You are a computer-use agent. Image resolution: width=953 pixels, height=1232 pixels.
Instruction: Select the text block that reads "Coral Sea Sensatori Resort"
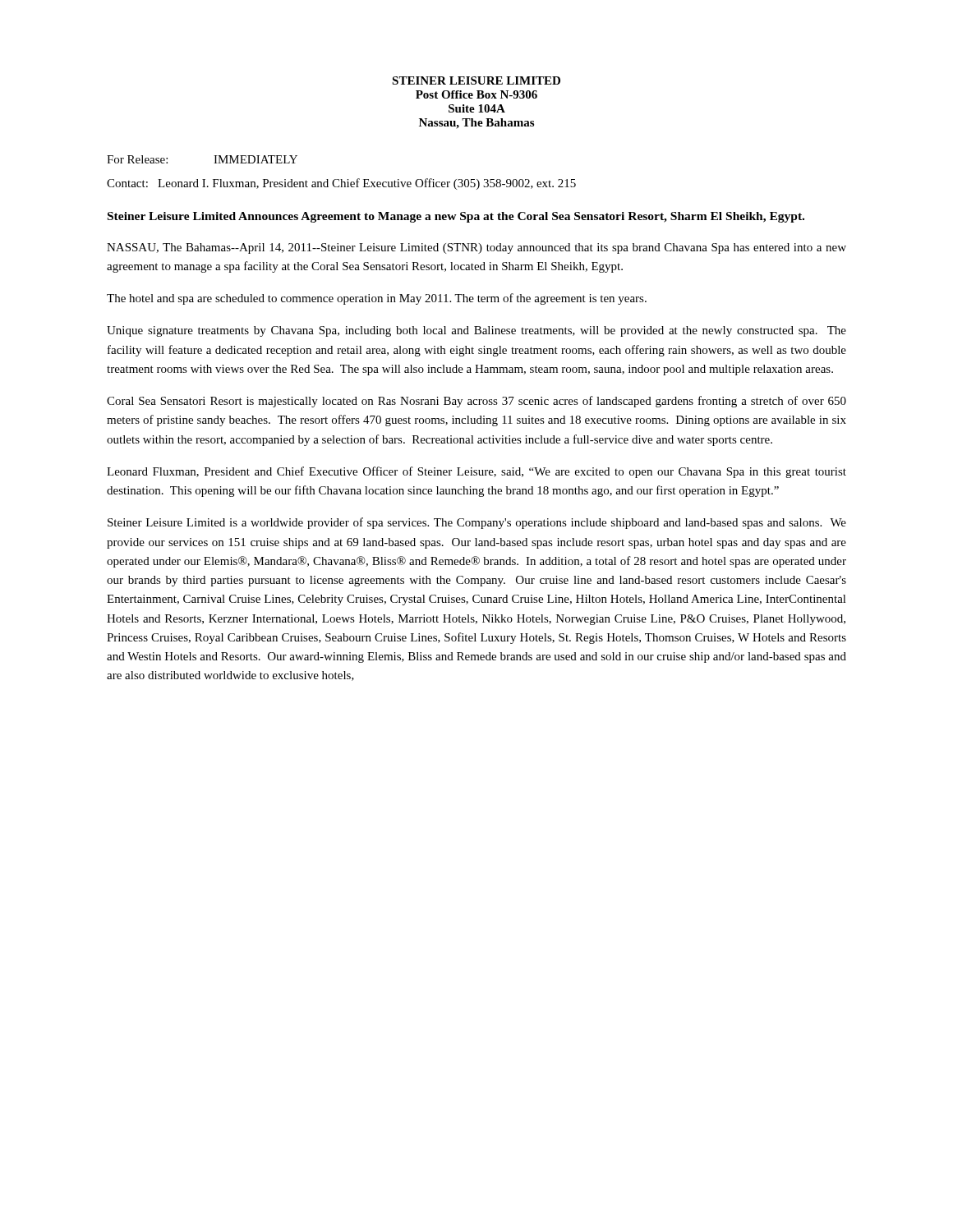(x=476, y=420)
